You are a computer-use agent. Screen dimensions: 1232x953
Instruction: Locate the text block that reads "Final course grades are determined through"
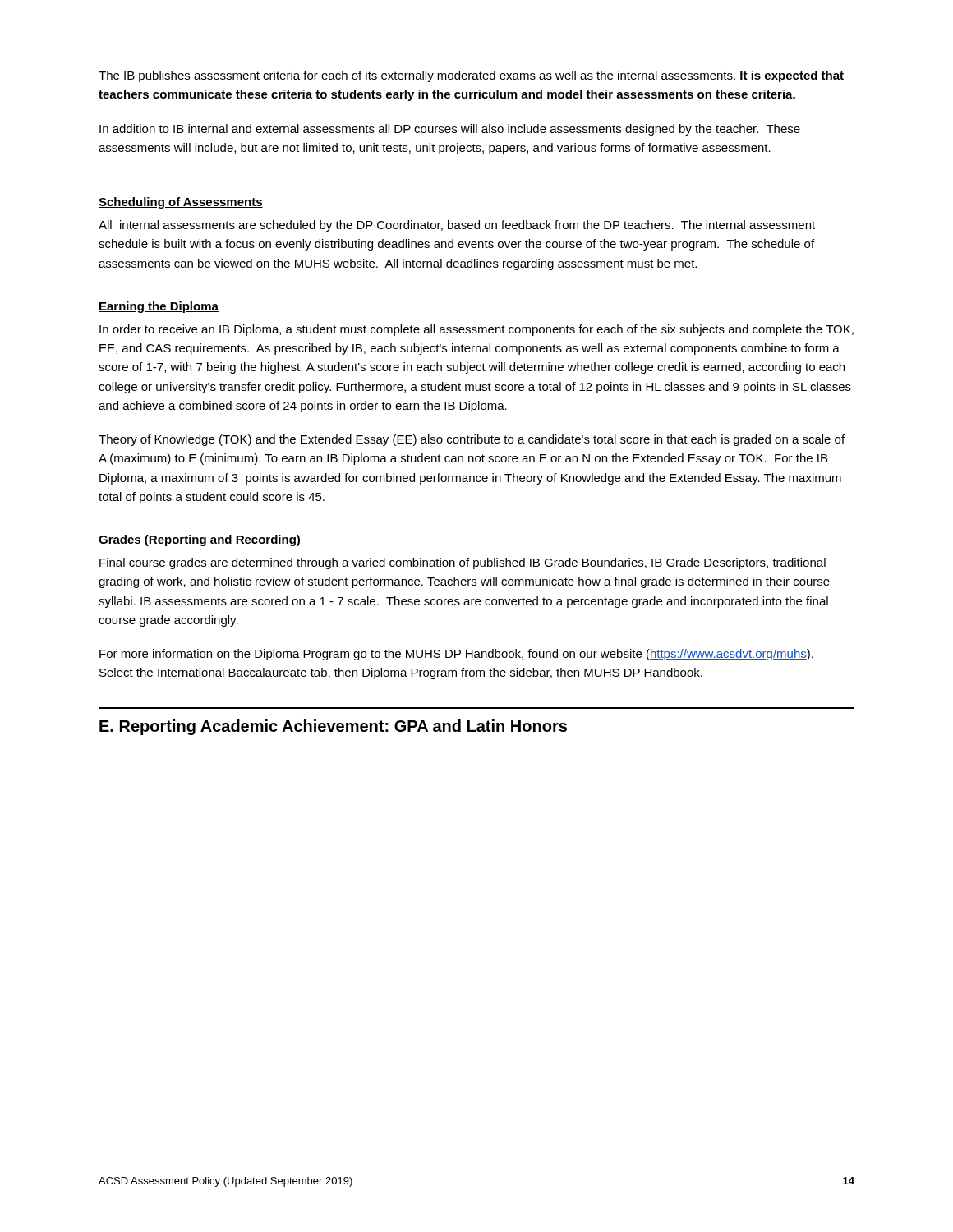point(464,591)
